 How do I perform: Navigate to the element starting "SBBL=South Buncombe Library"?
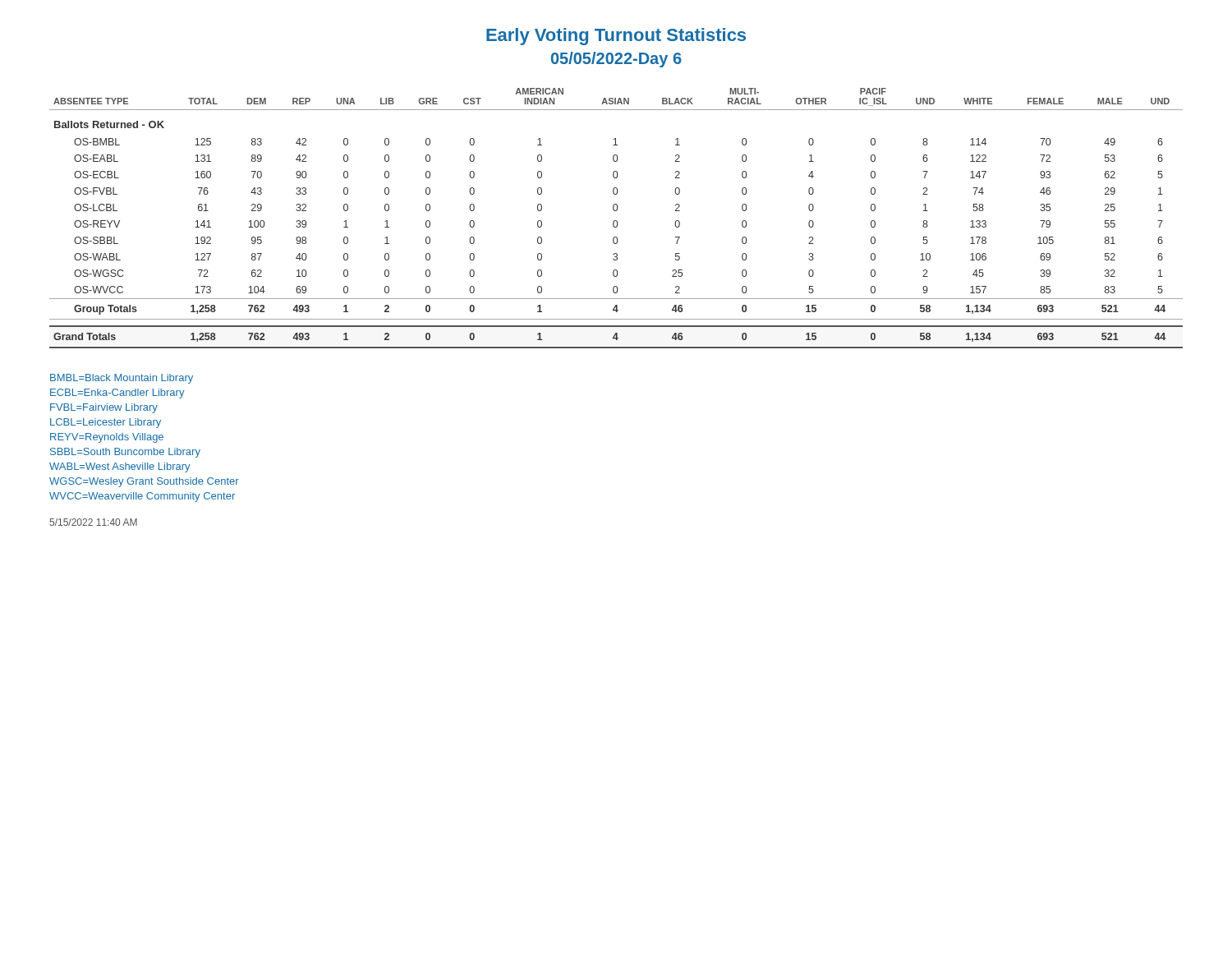coord(125,451)
